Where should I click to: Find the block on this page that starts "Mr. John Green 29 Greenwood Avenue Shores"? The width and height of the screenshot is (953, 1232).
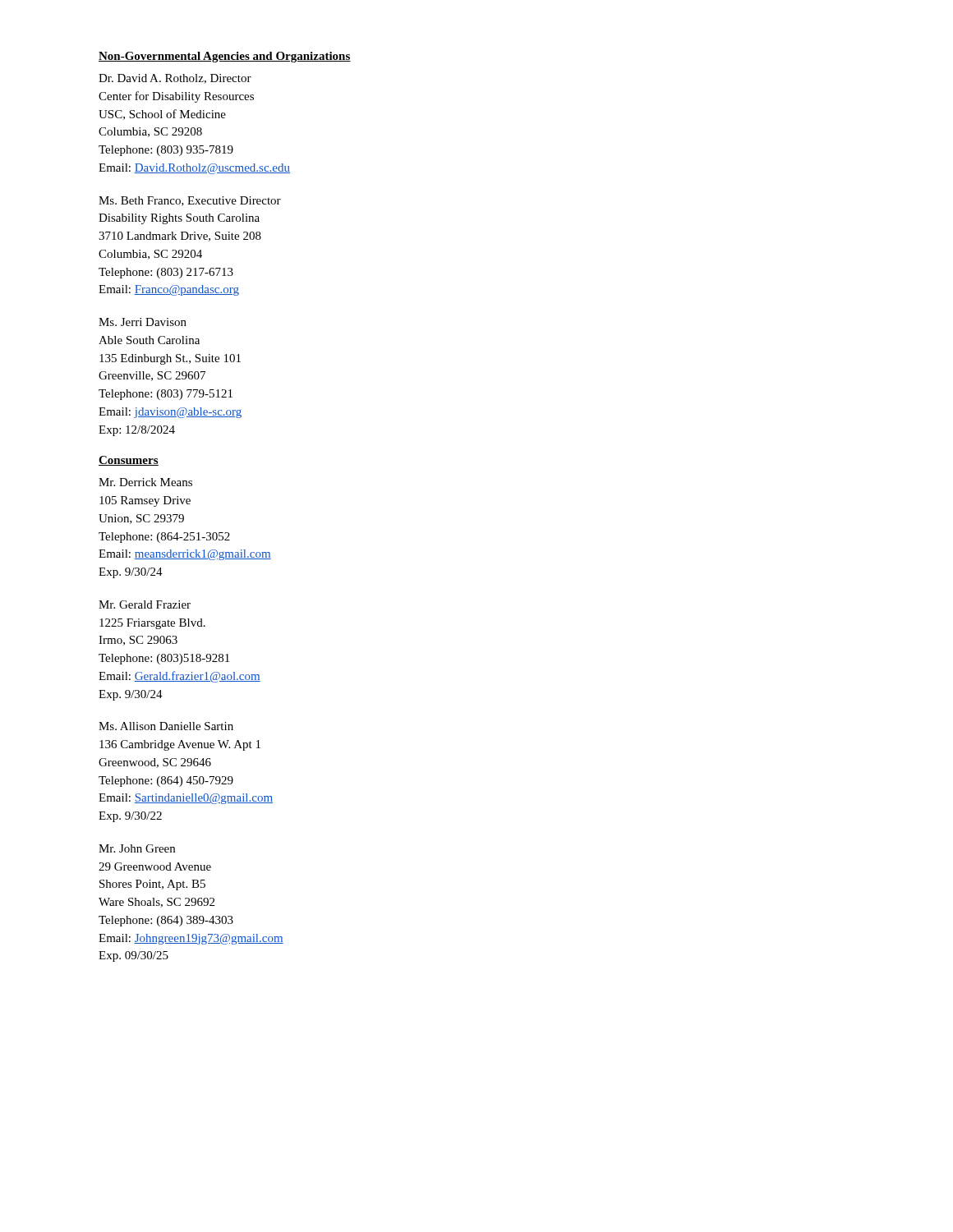[191, 902]
